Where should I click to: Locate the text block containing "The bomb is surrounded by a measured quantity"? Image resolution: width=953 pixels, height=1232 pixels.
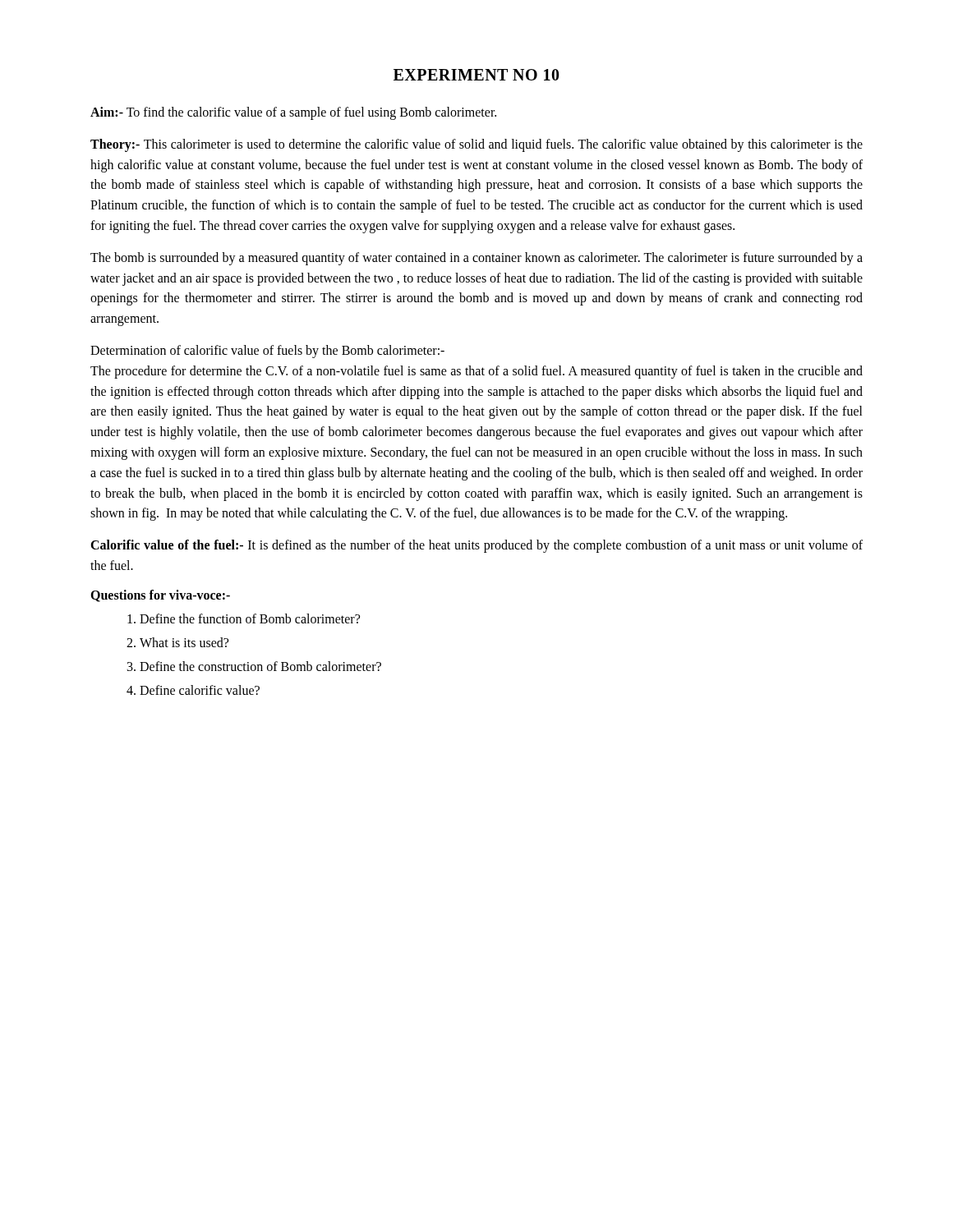click(476, 288)
